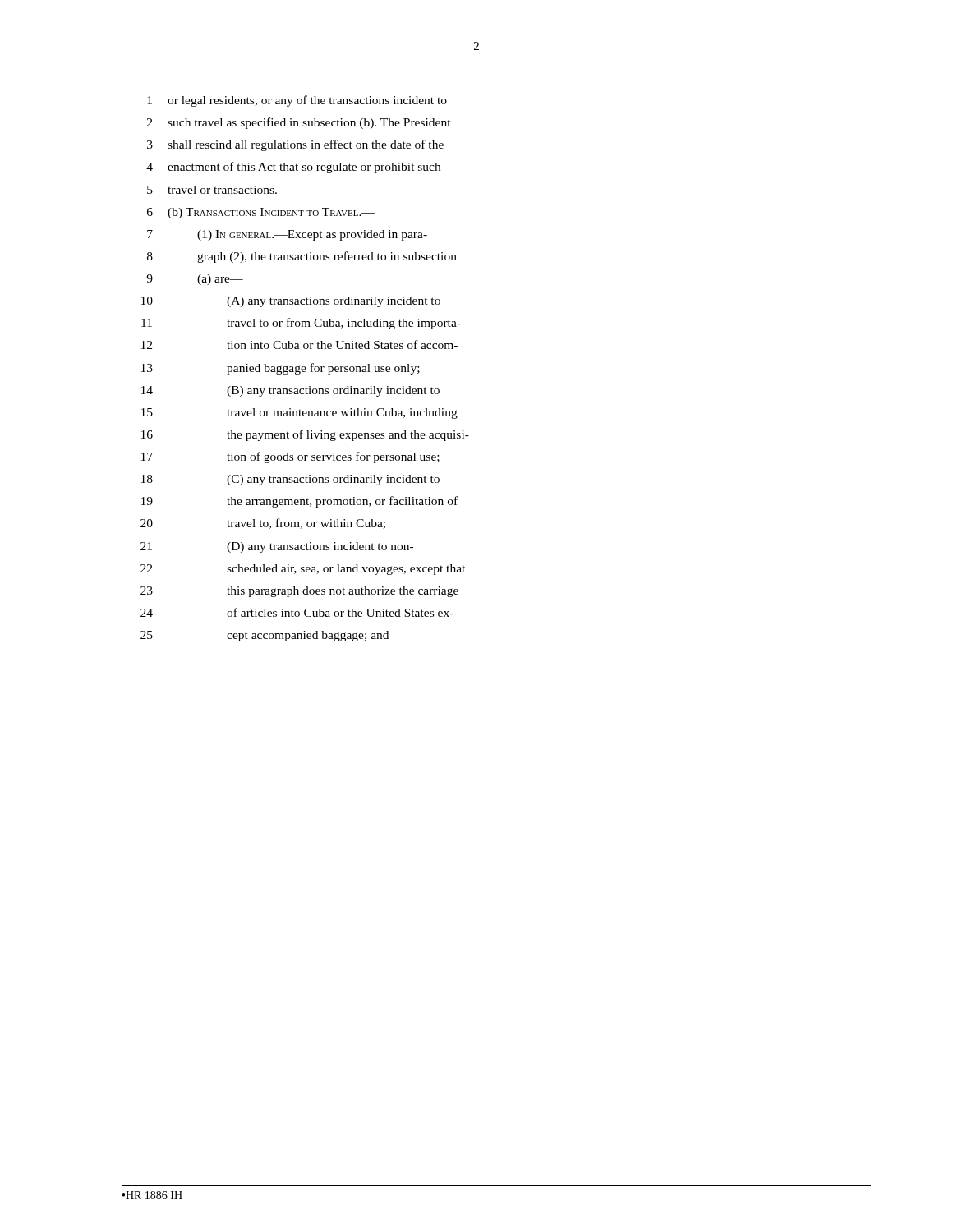Locate the block of text that opens with "11 travel to or from Cuba,"

point(301,324)
